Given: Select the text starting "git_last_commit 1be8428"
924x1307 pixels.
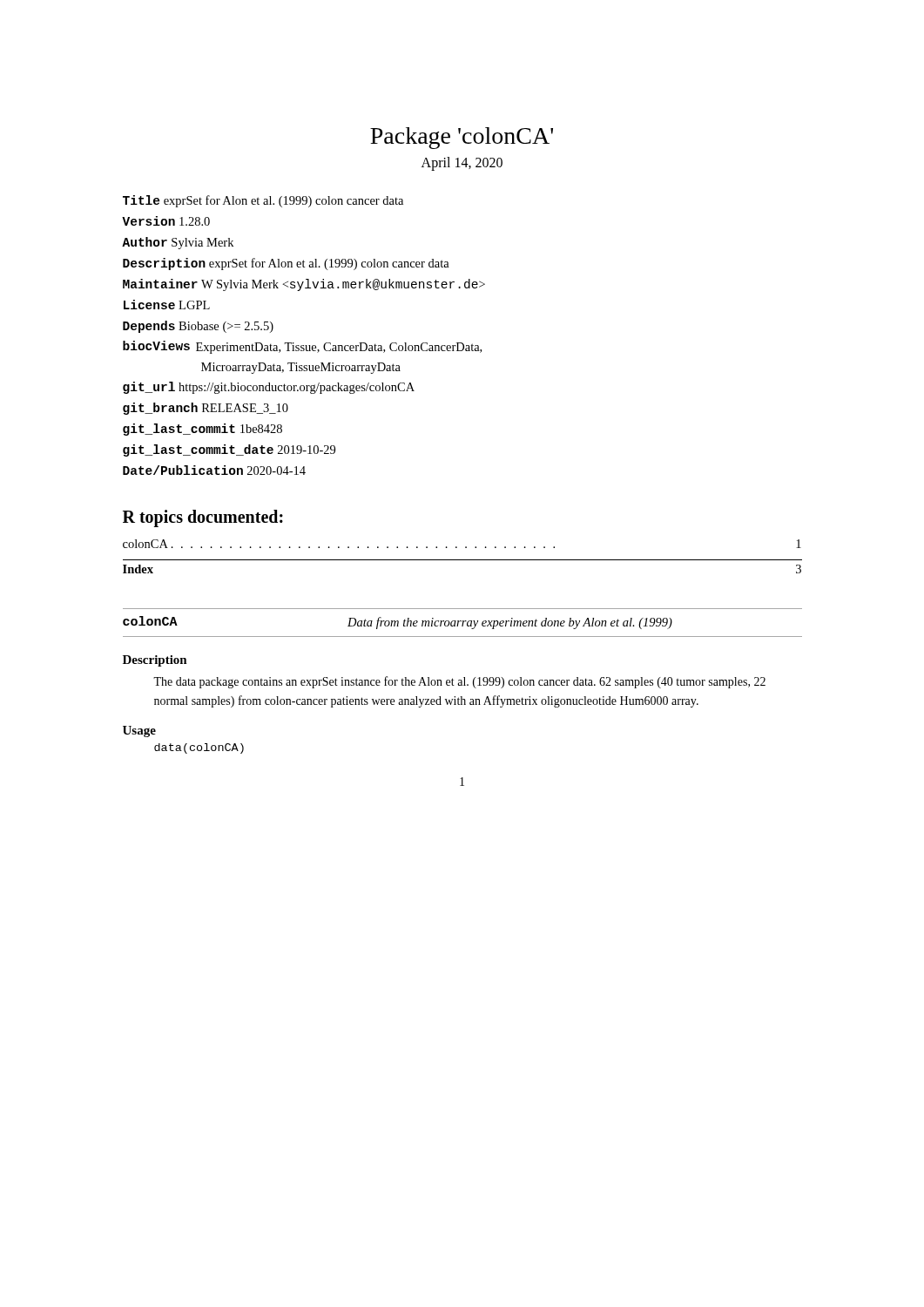Looking at the screenshot, I should [202, 429].
